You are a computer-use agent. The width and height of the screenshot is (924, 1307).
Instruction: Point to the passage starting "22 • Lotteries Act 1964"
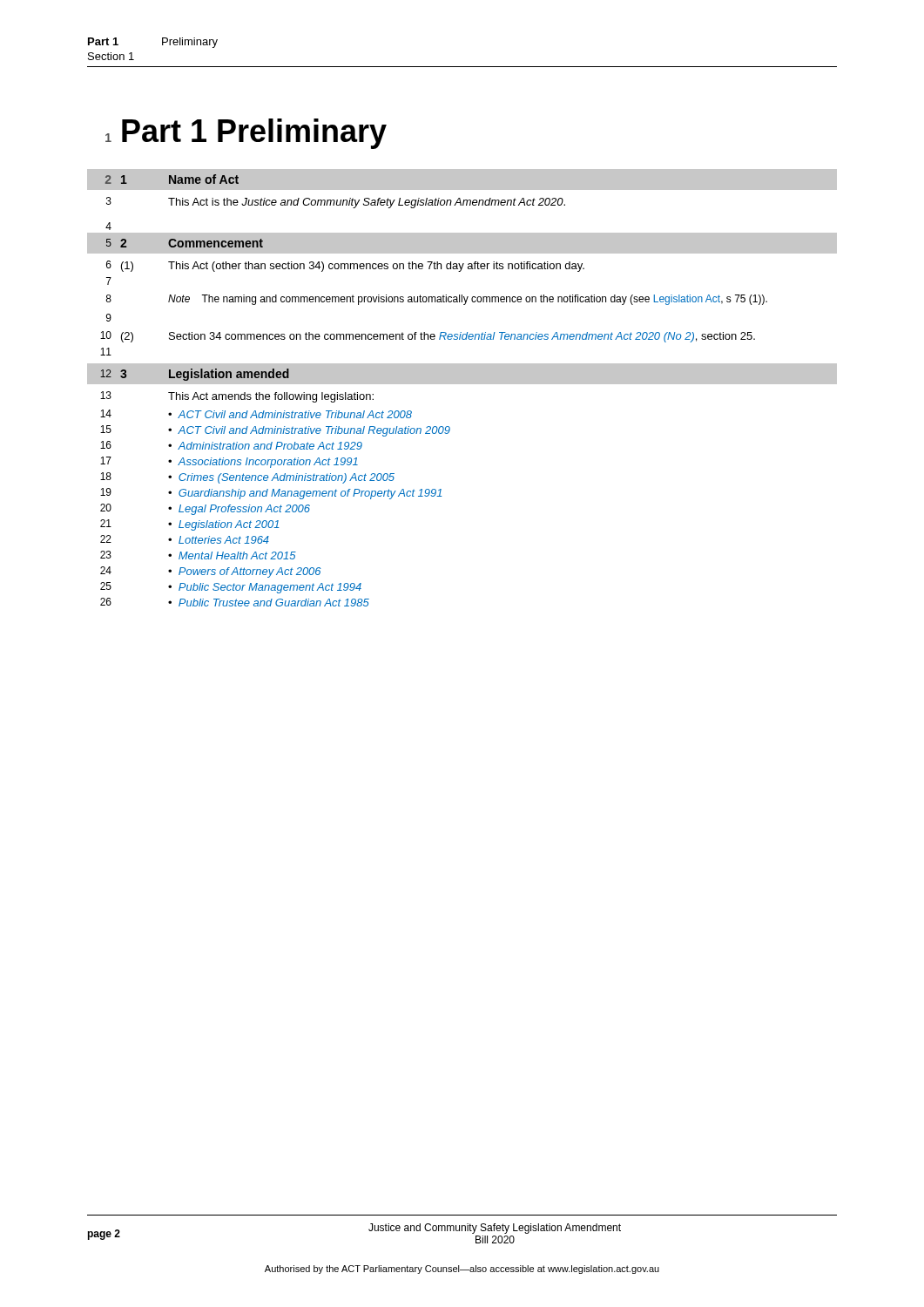pos(185,539)
